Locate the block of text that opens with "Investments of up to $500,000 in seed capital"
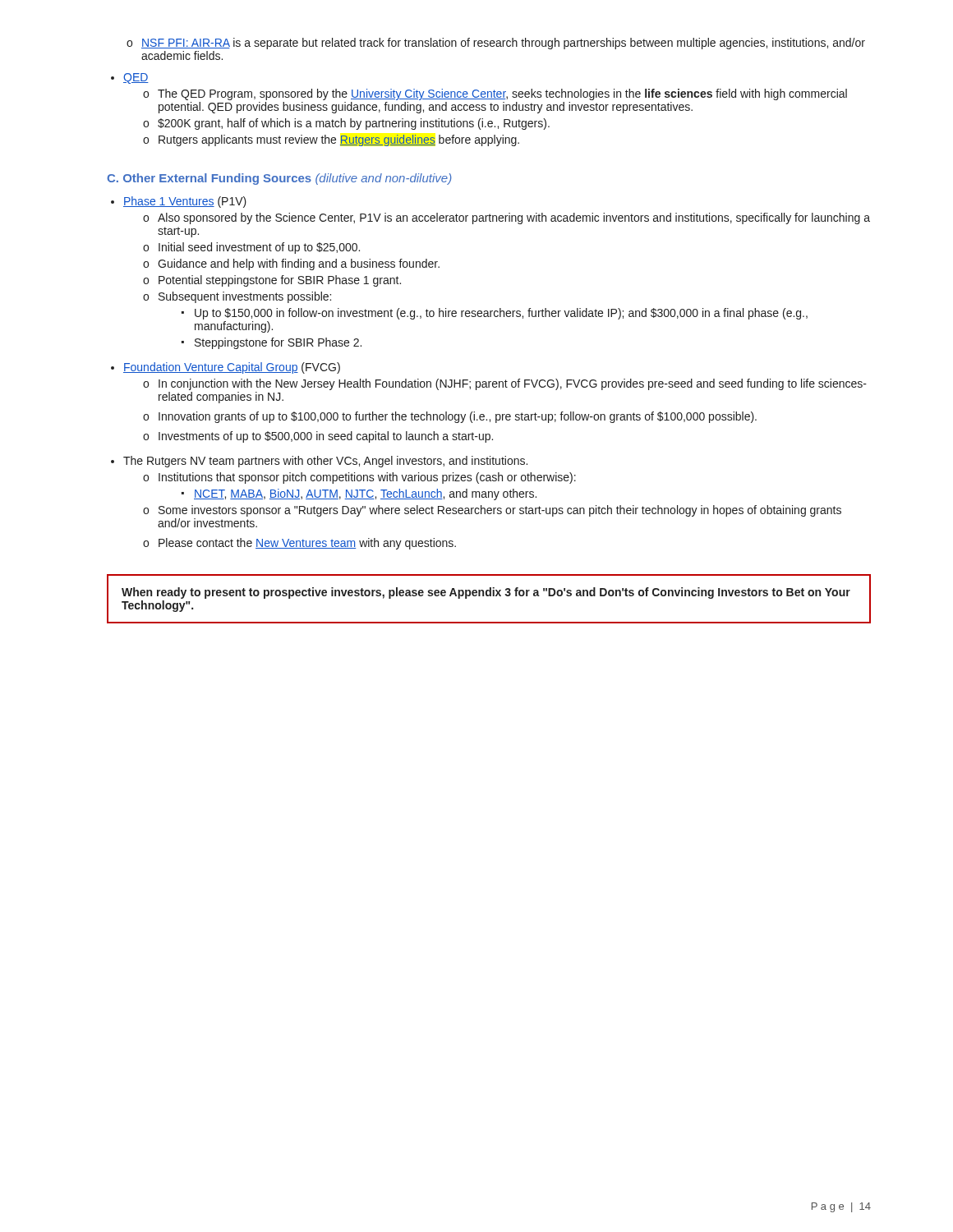 point(326,436)
